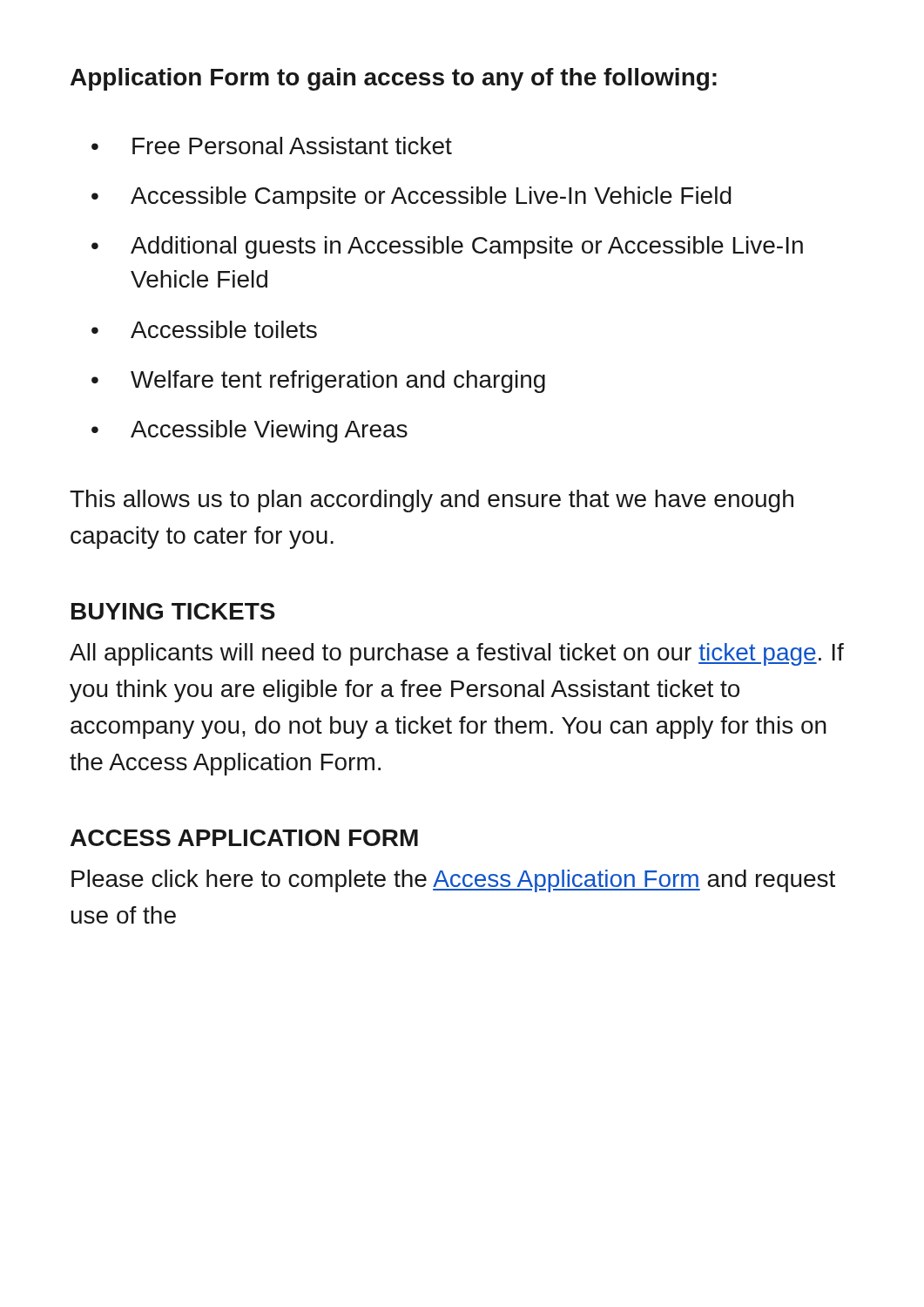The height and width of the screenshot is (1307, 924).
Task: Select the text starting "Application Form to"
Action: 394,77
